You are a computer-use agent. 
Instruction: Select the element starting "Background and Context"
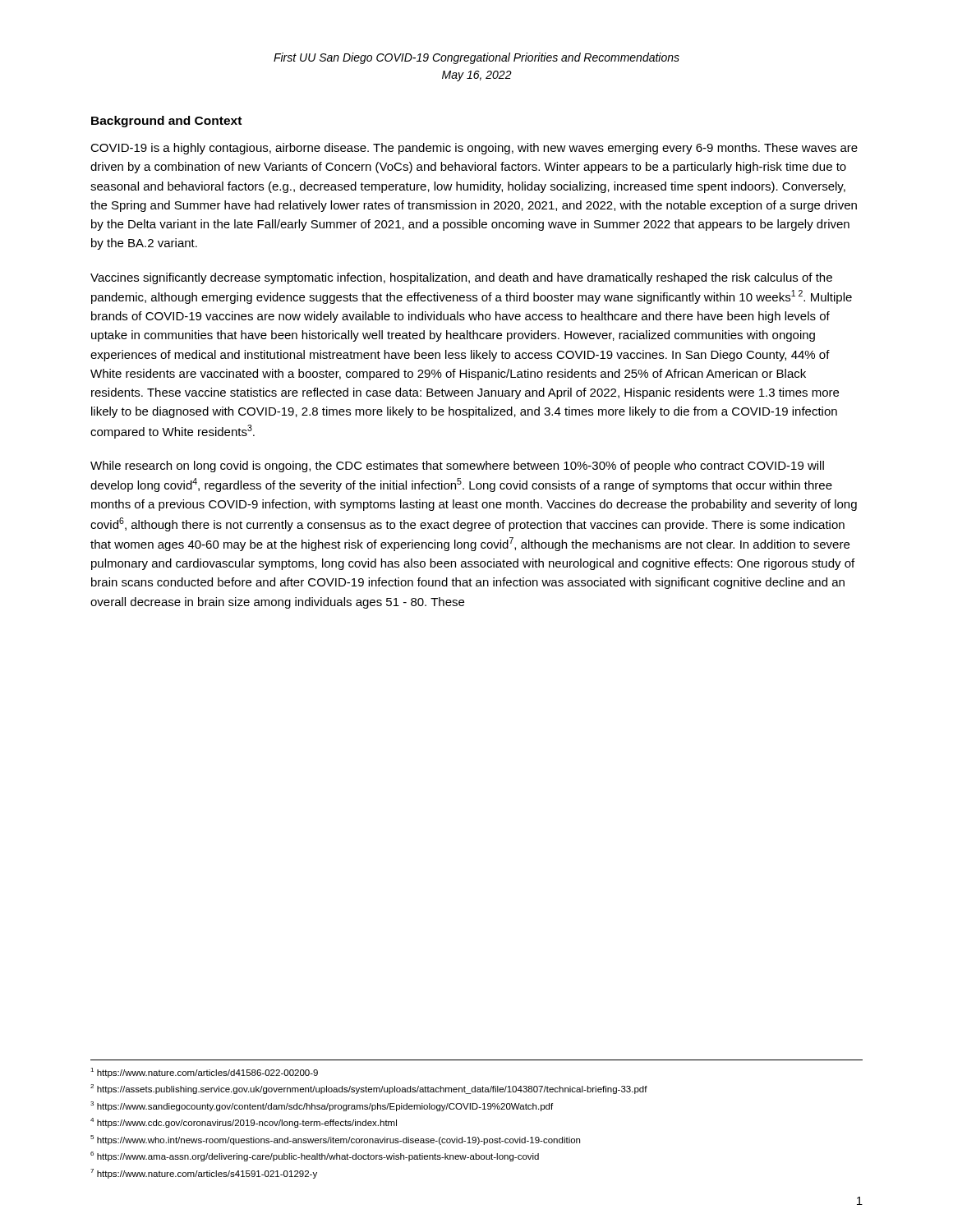pyautogui.click(x=166, y=120)
